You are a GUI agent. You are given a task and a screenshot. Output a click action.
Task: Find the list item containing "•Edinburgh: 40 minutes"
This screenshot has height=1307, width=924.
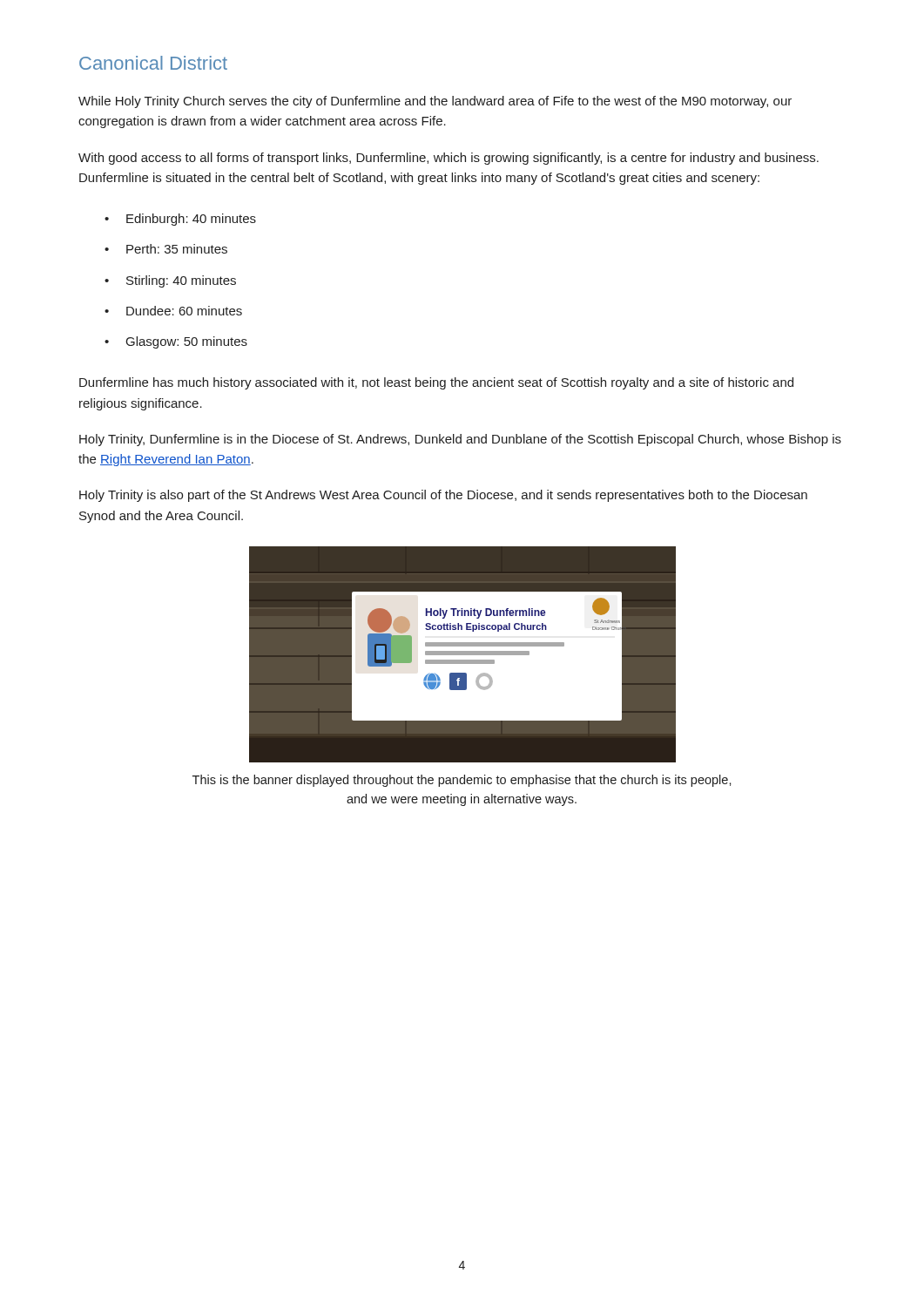tap(180, 218)
